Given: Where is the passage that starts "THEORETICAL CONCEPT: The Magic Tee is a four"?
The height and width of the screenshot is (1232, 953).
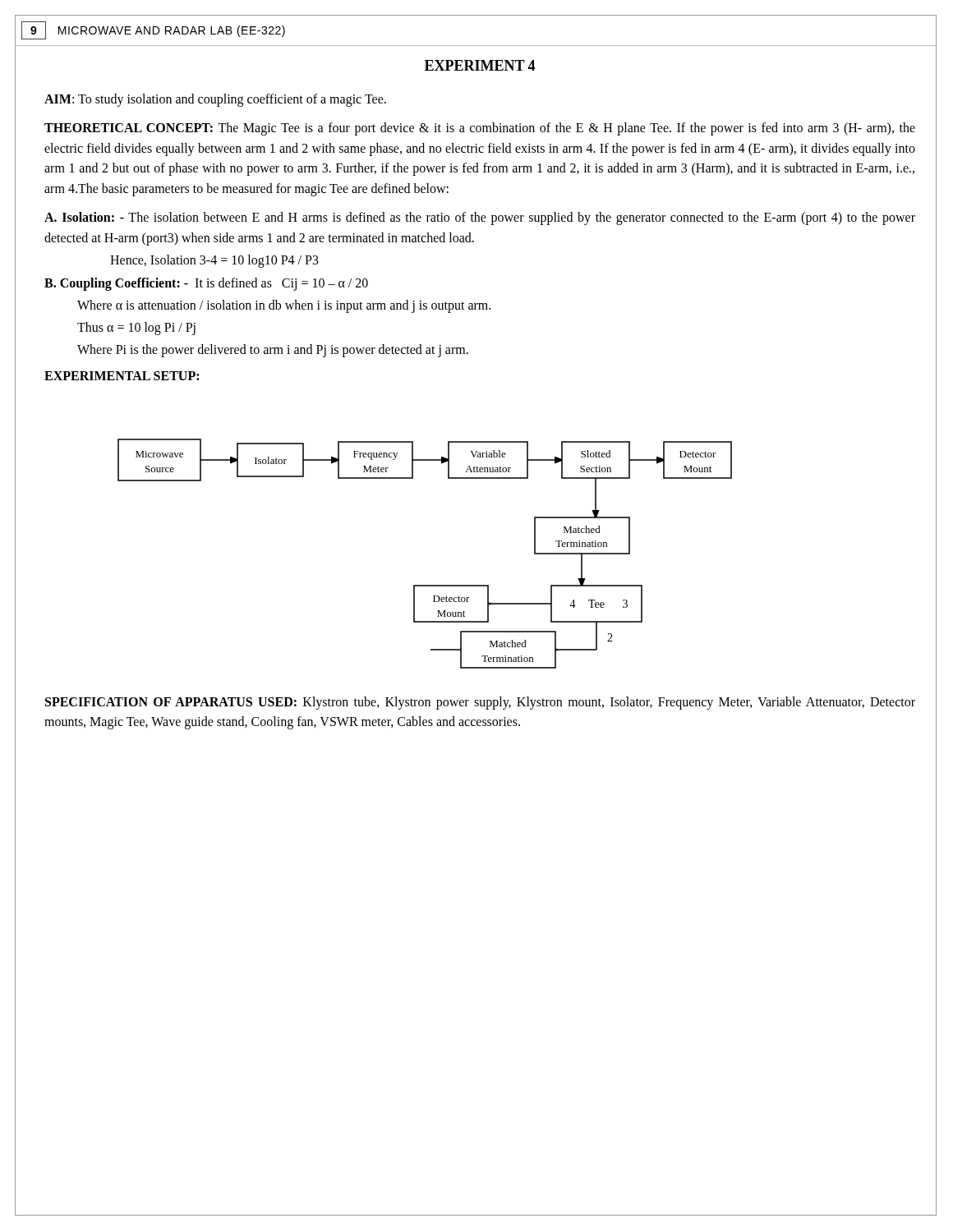Looking at the screenshot, I should click(x=480, y=158).
